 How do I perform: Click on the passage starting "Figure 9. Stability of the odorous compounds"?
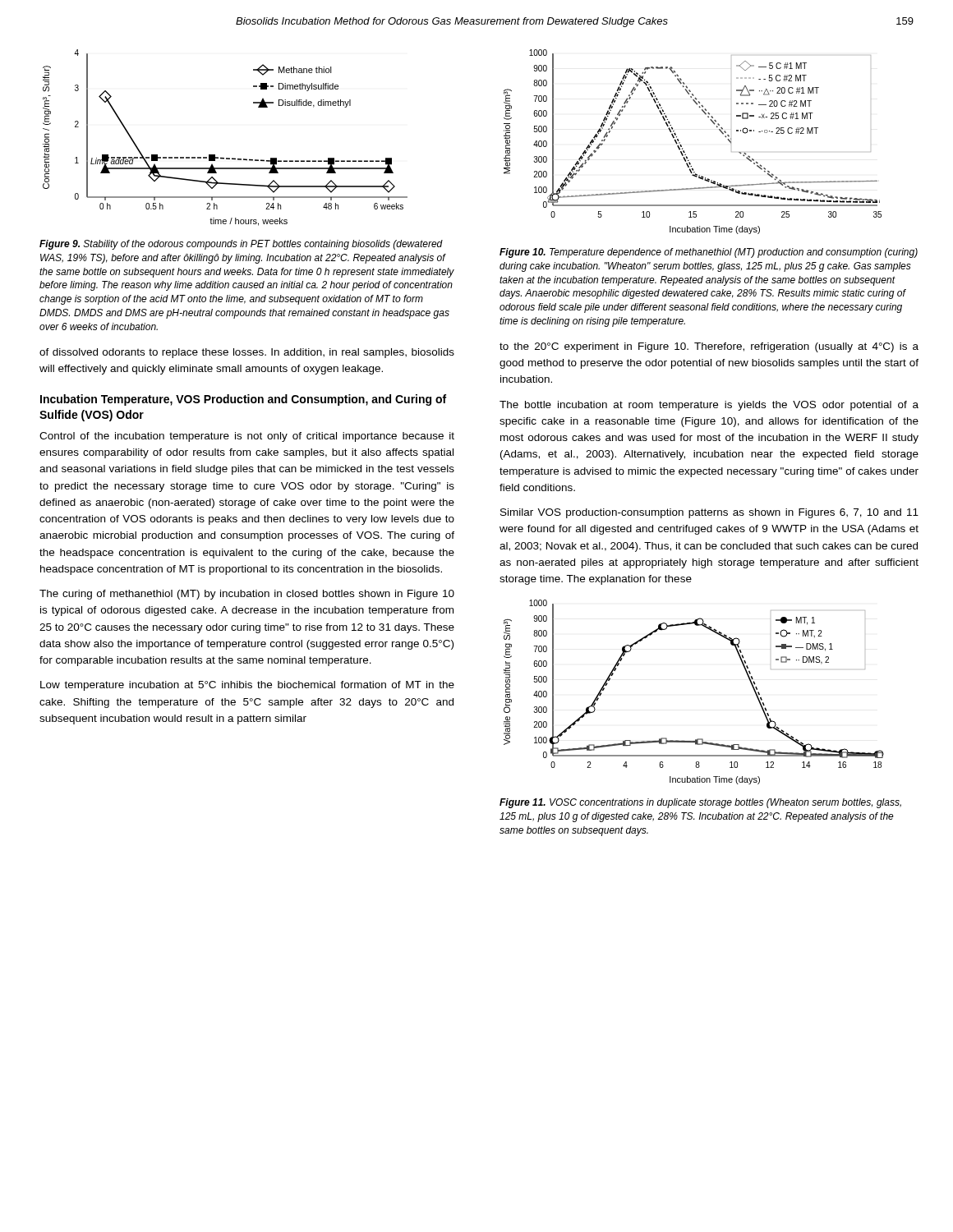247,285
